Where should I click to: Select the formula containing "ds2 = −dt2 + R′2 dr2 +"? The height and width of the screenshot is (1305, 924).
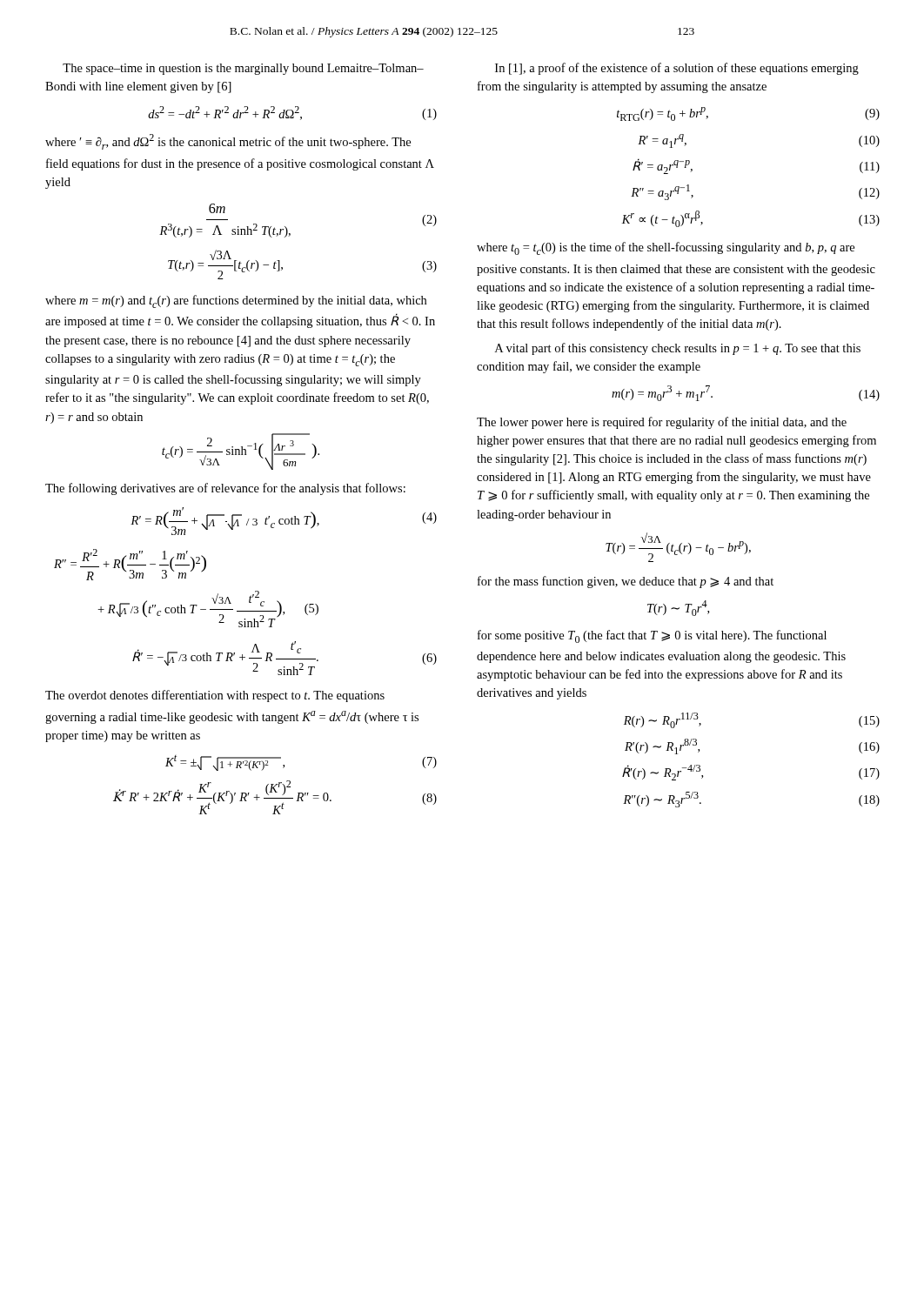tap(241, 113)
